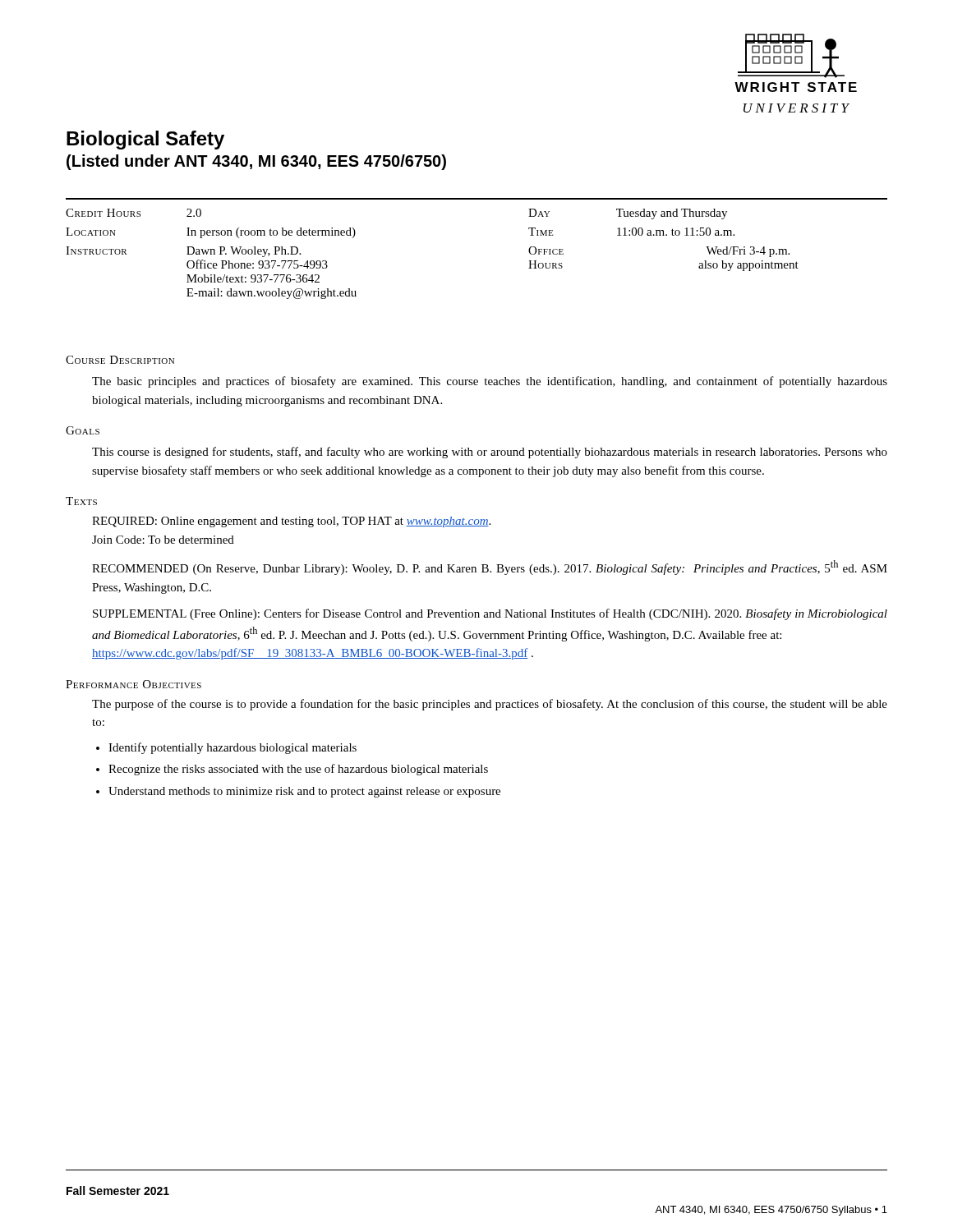This screenshot has width=953, height=1232.
Task: Click on the table containing "Tuesday and Thursday"
Action: point(476,253)
